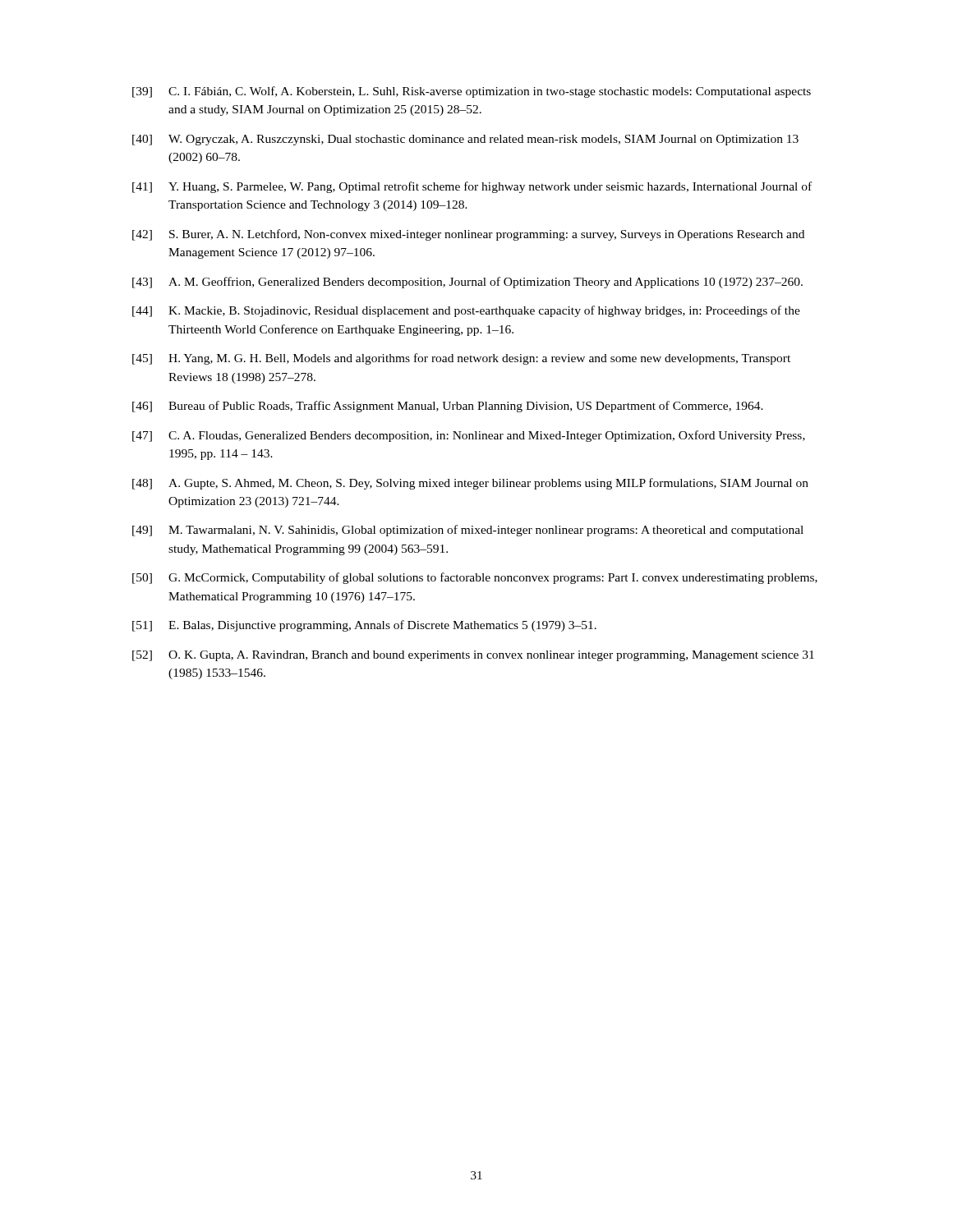
Task: Point to the block beginning "[44] K. Mackie, B. Stojadinovic, Residual displacement"
Action: pyautogui.click(x=476, y=320)
